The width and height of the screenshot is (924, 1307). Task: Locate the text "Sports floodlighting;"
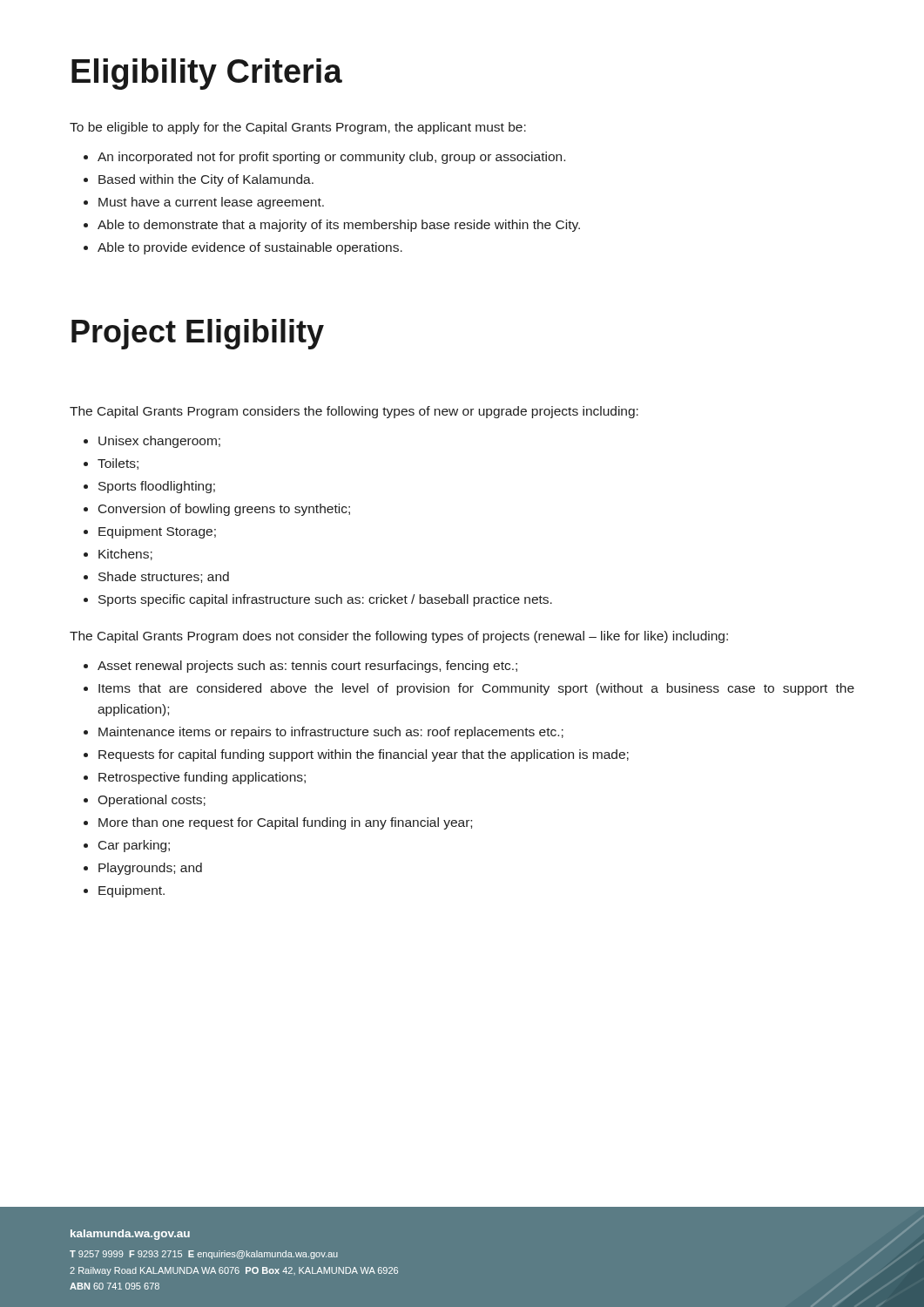pyautogui.click(x=157, y=486)
